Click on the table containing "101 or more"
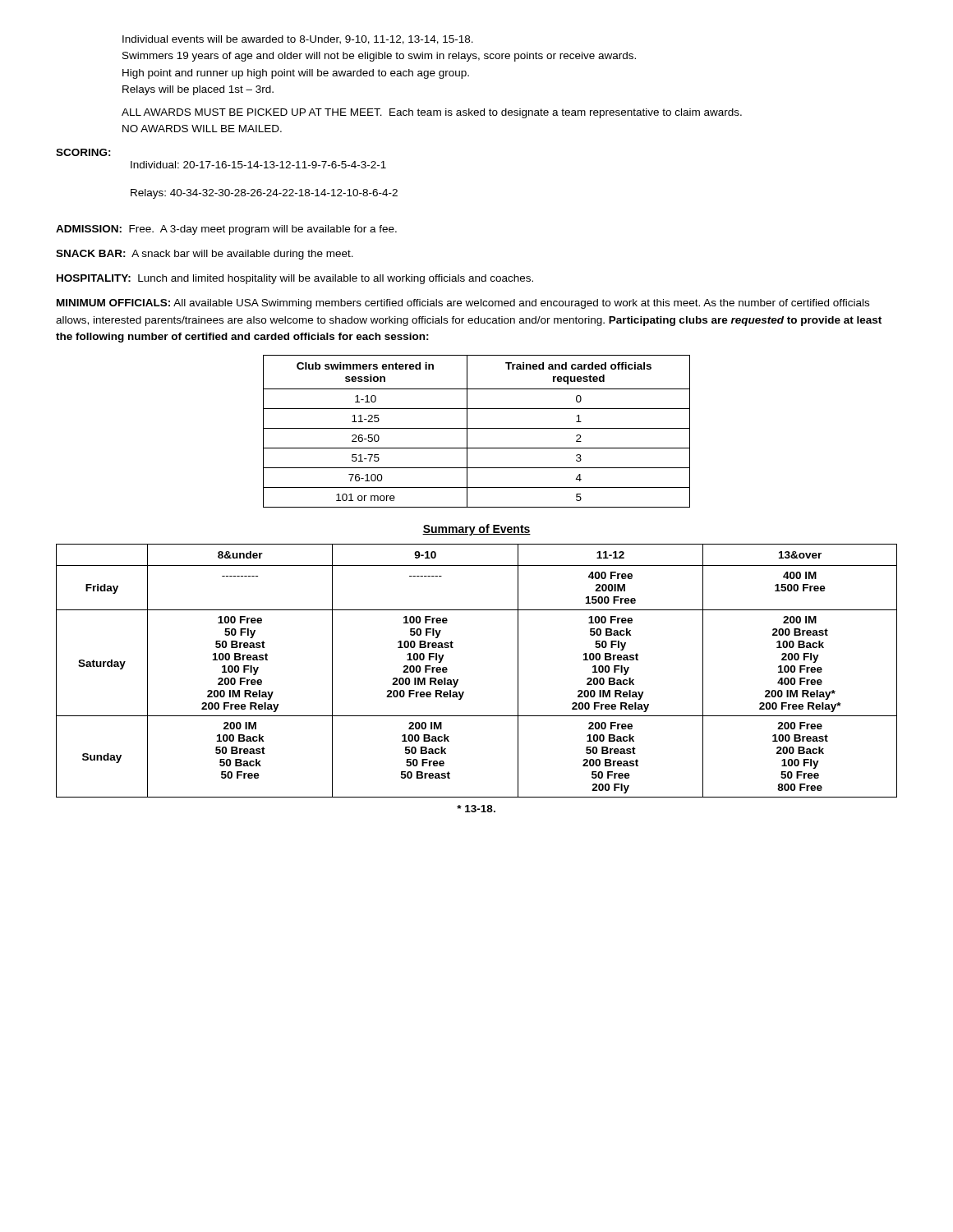 [x=476, y=431]
